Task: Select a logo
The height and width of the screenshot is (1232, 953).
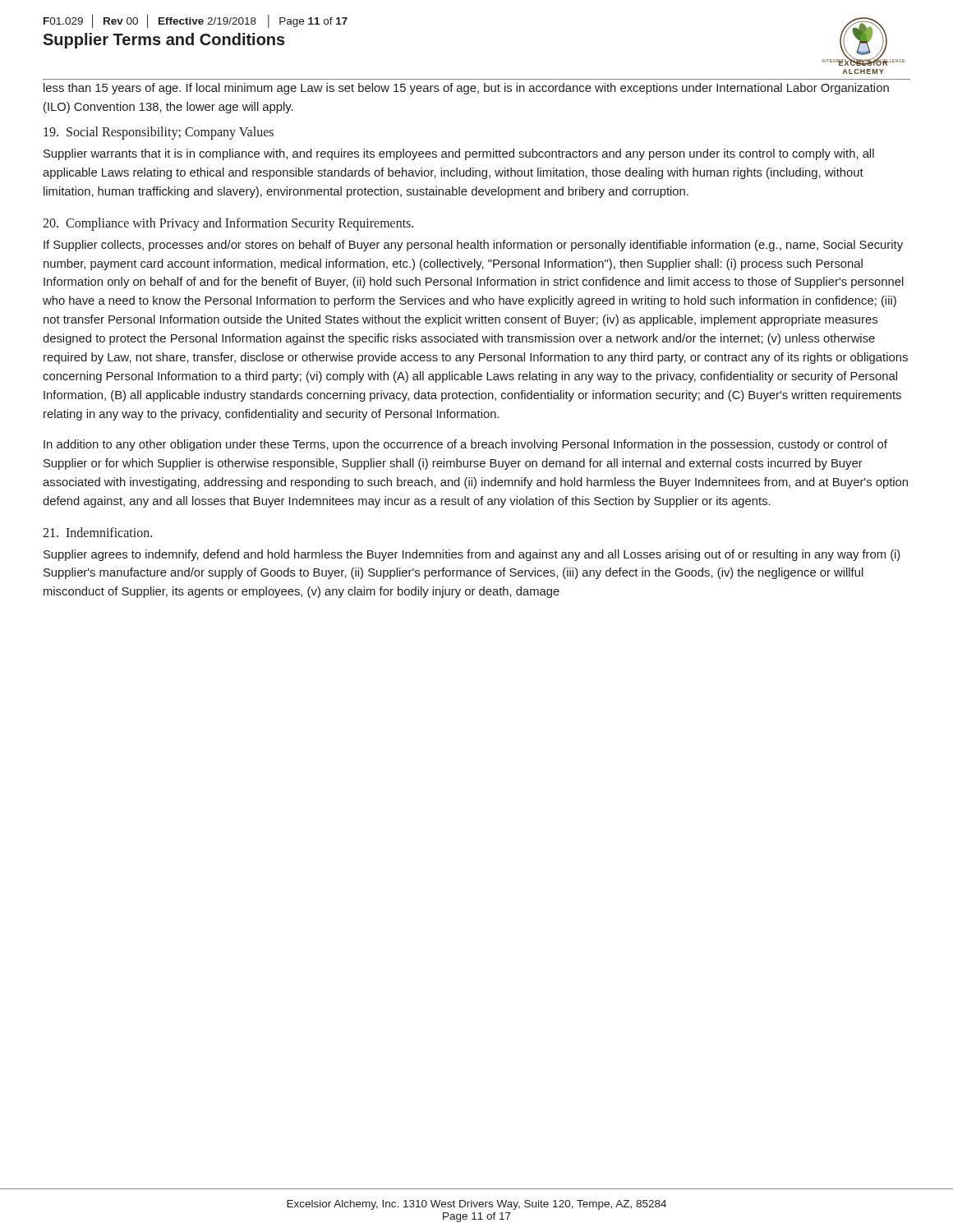Action: click(x=863, y=46)
